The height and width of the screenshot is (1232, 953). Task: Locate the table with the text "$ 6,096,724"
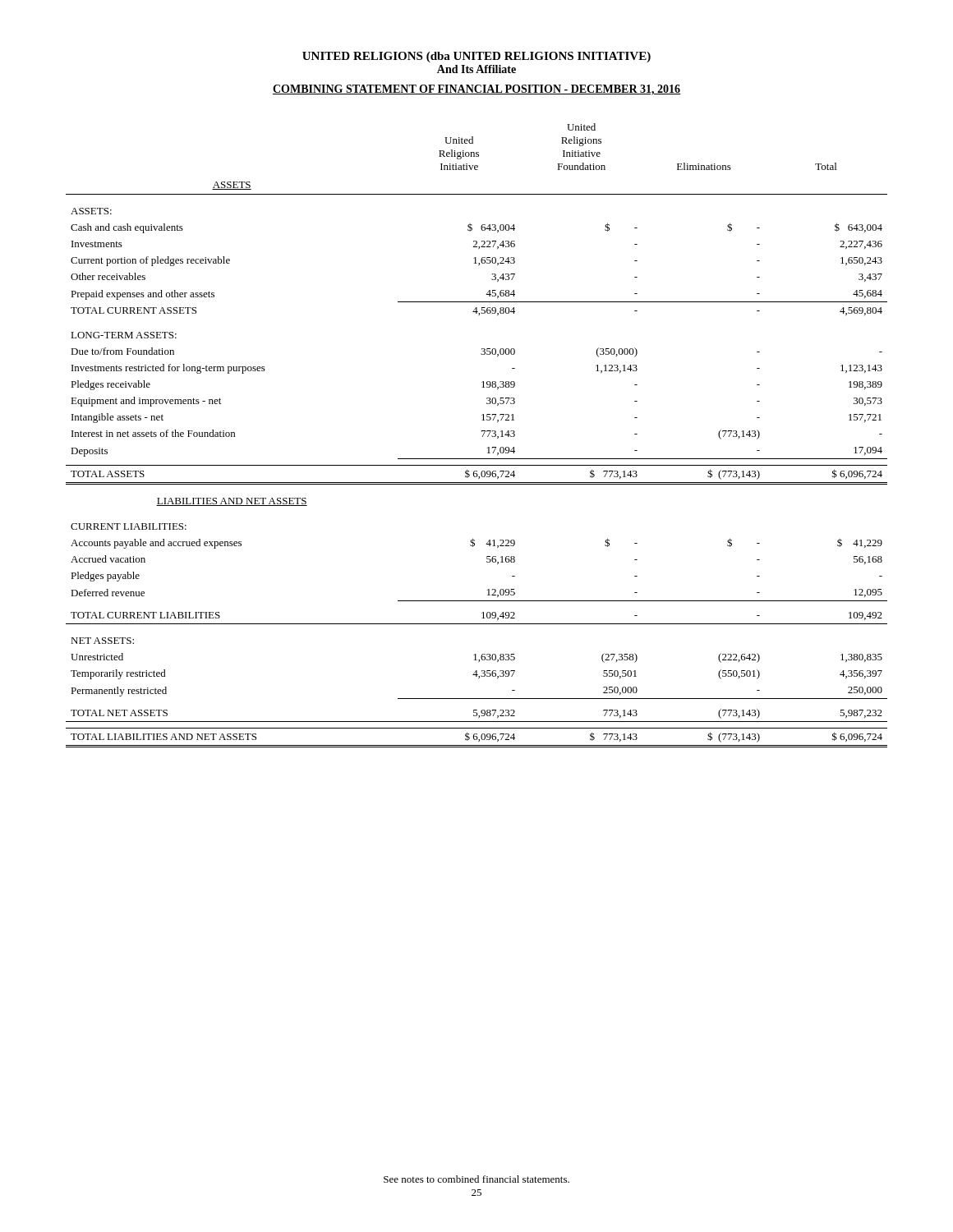pyautogui.click(x=476, y=433)
